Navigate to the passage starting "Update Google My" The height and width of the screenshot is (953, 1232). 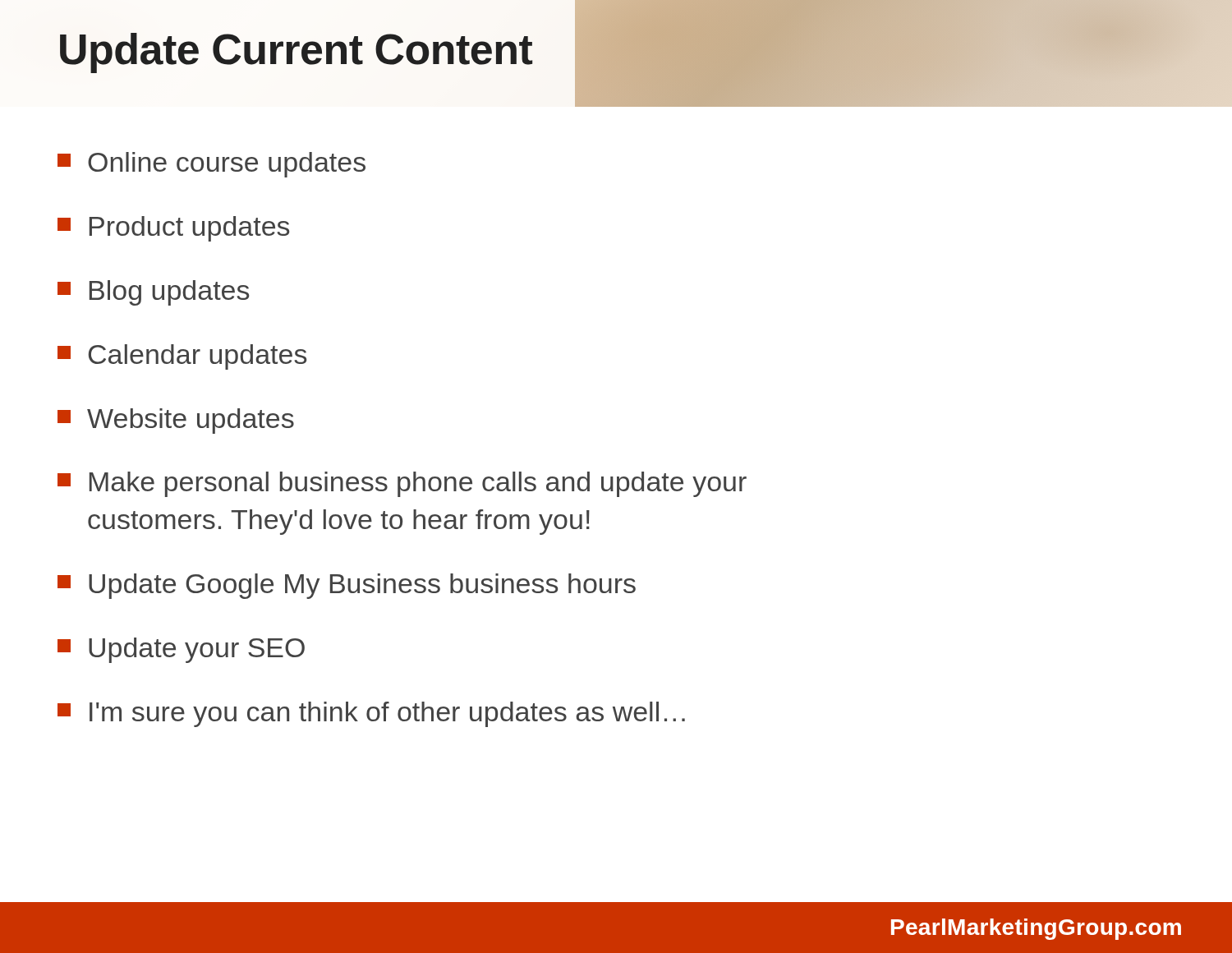coord(509,584)
